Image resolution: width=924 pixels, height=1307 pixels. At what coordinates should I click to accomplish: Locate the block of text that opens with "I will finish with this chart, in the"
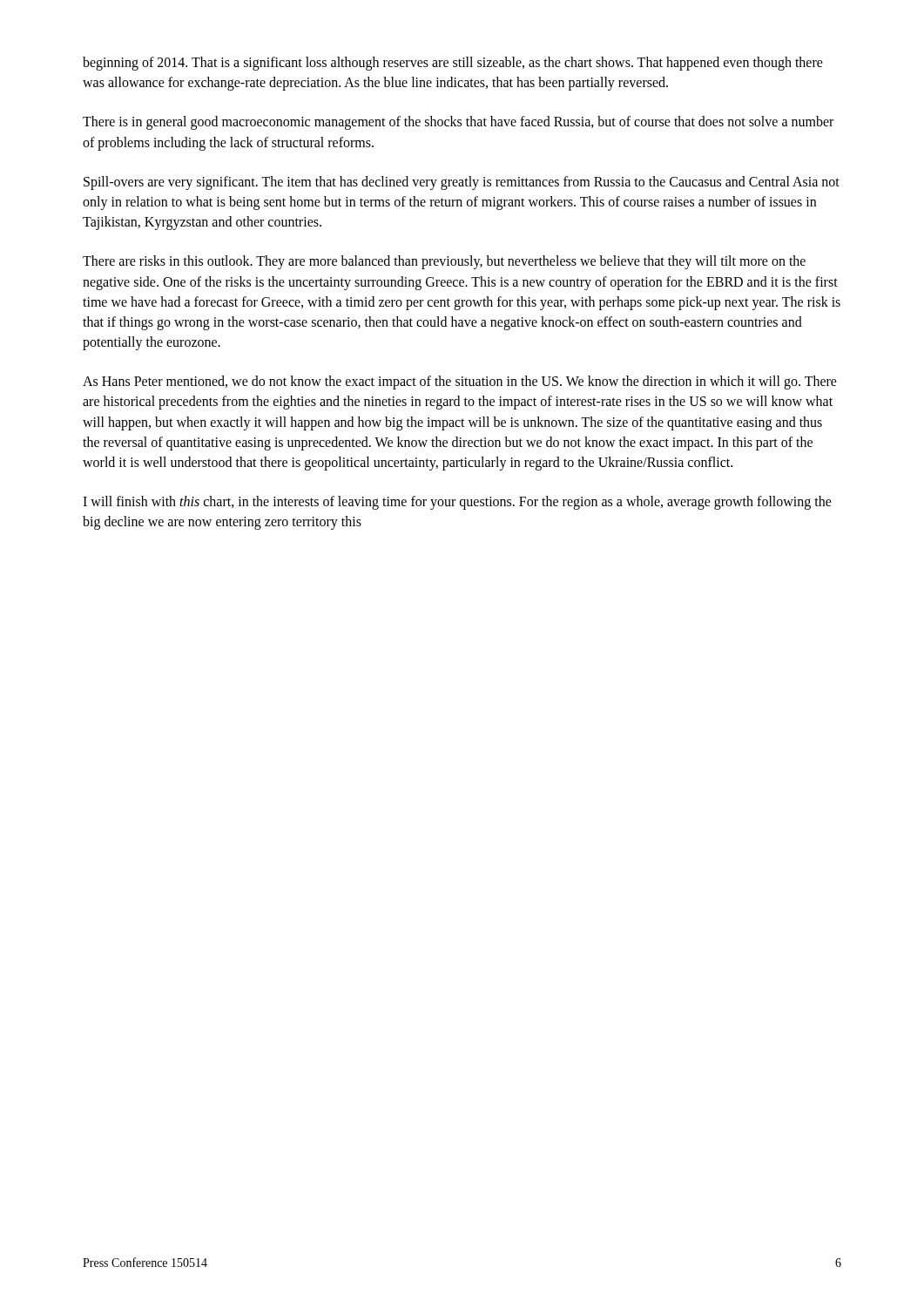tap(457, 512)
